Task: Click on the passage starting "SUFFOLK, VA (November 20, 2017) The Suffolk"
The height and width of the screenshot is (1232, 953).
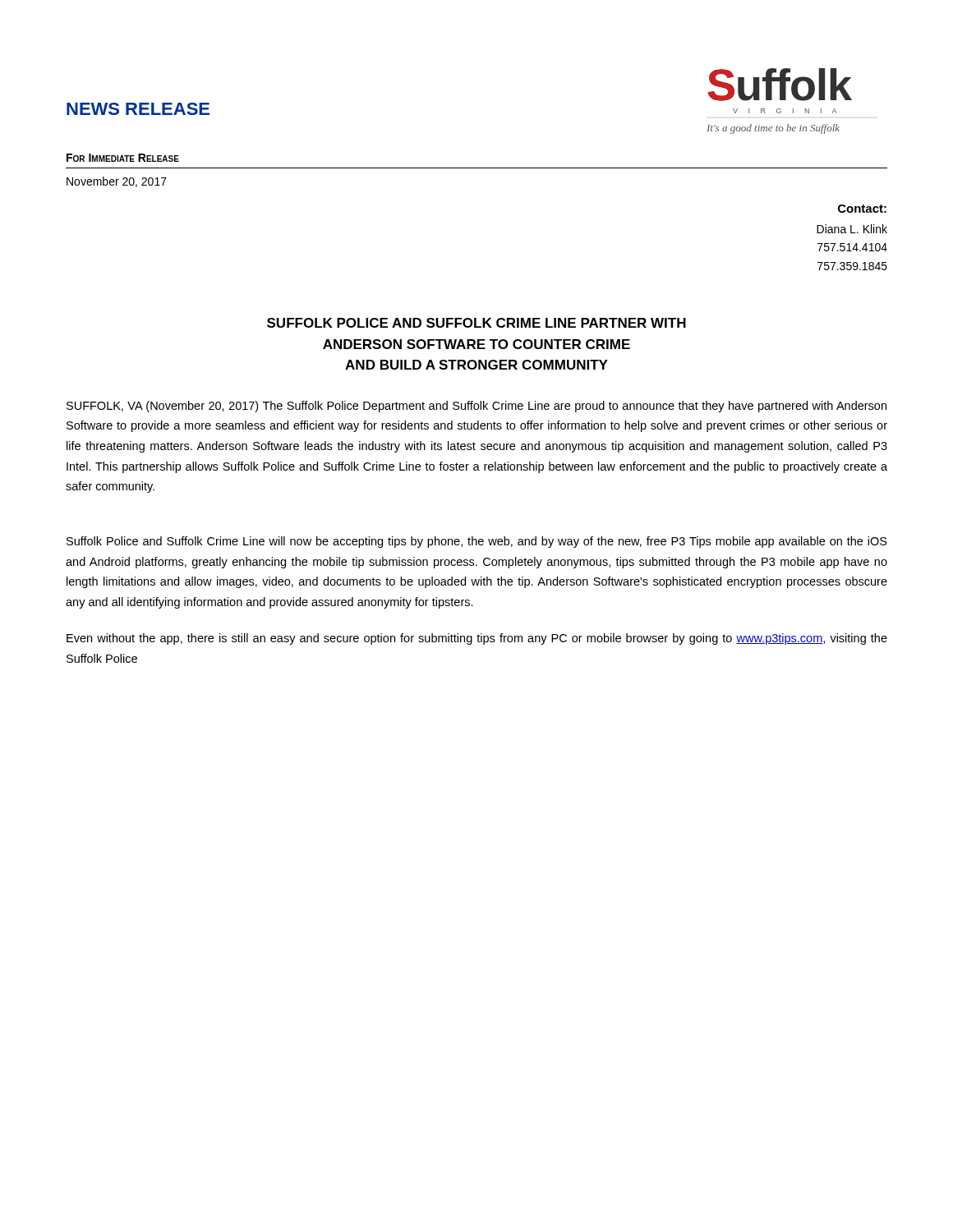Action: click(x=476, y=446)
